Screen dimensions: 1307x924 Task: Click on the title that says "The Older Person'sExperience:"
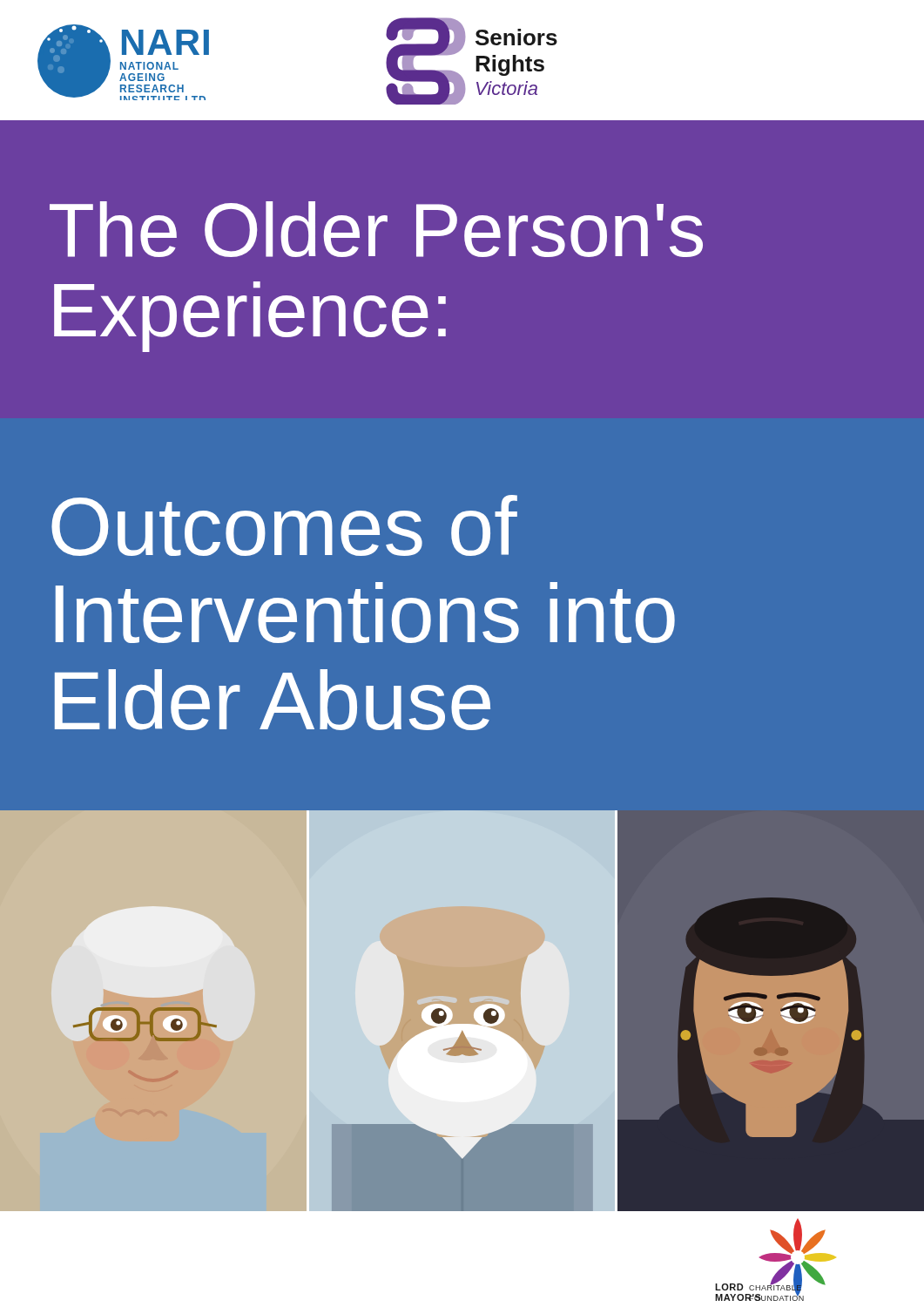click(377, 270)
